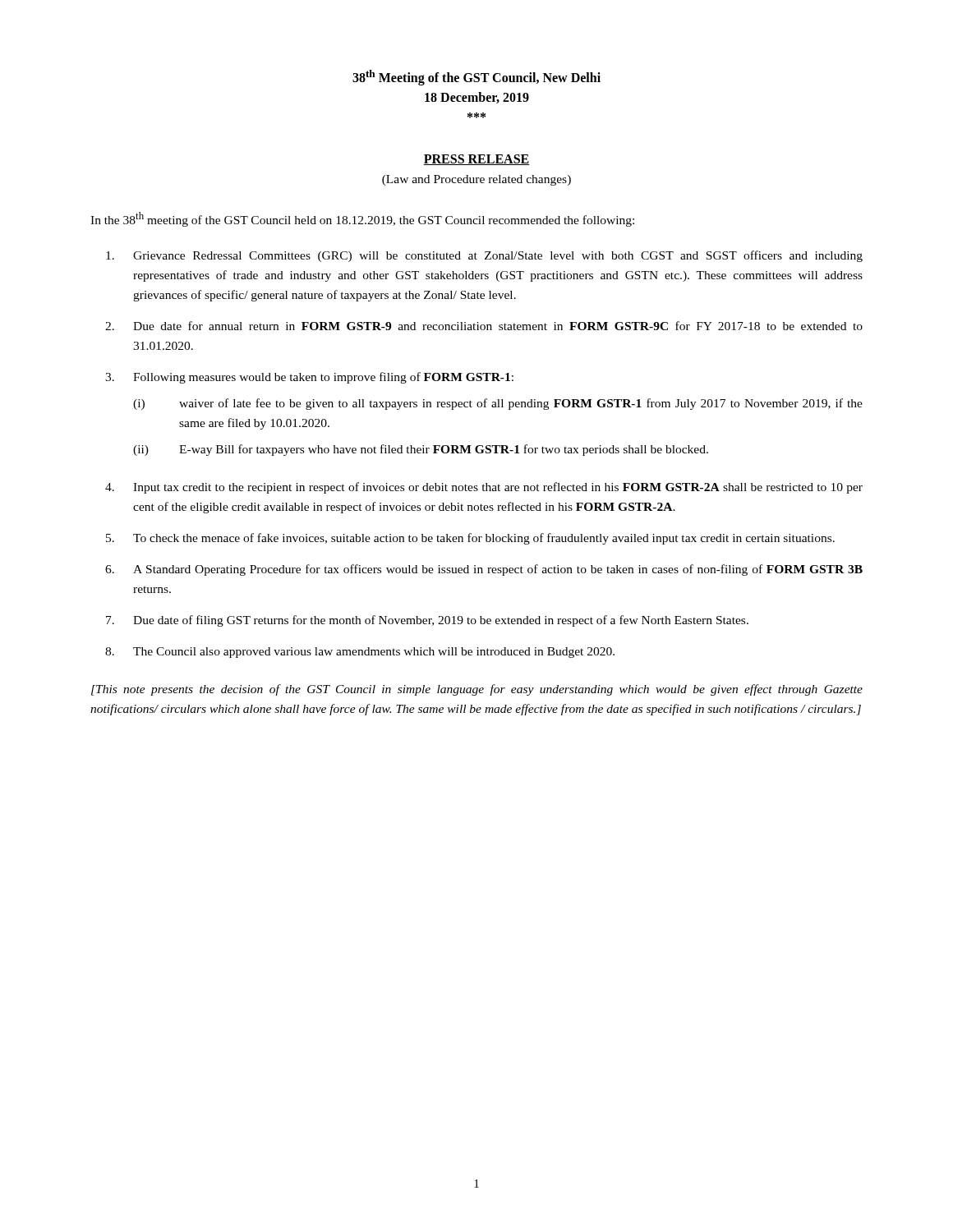The height and width of the screenshot is (1232, 953).
Task: Click on the text block that says "In the 38th meeting"
Action: click(x=363, y=218)
